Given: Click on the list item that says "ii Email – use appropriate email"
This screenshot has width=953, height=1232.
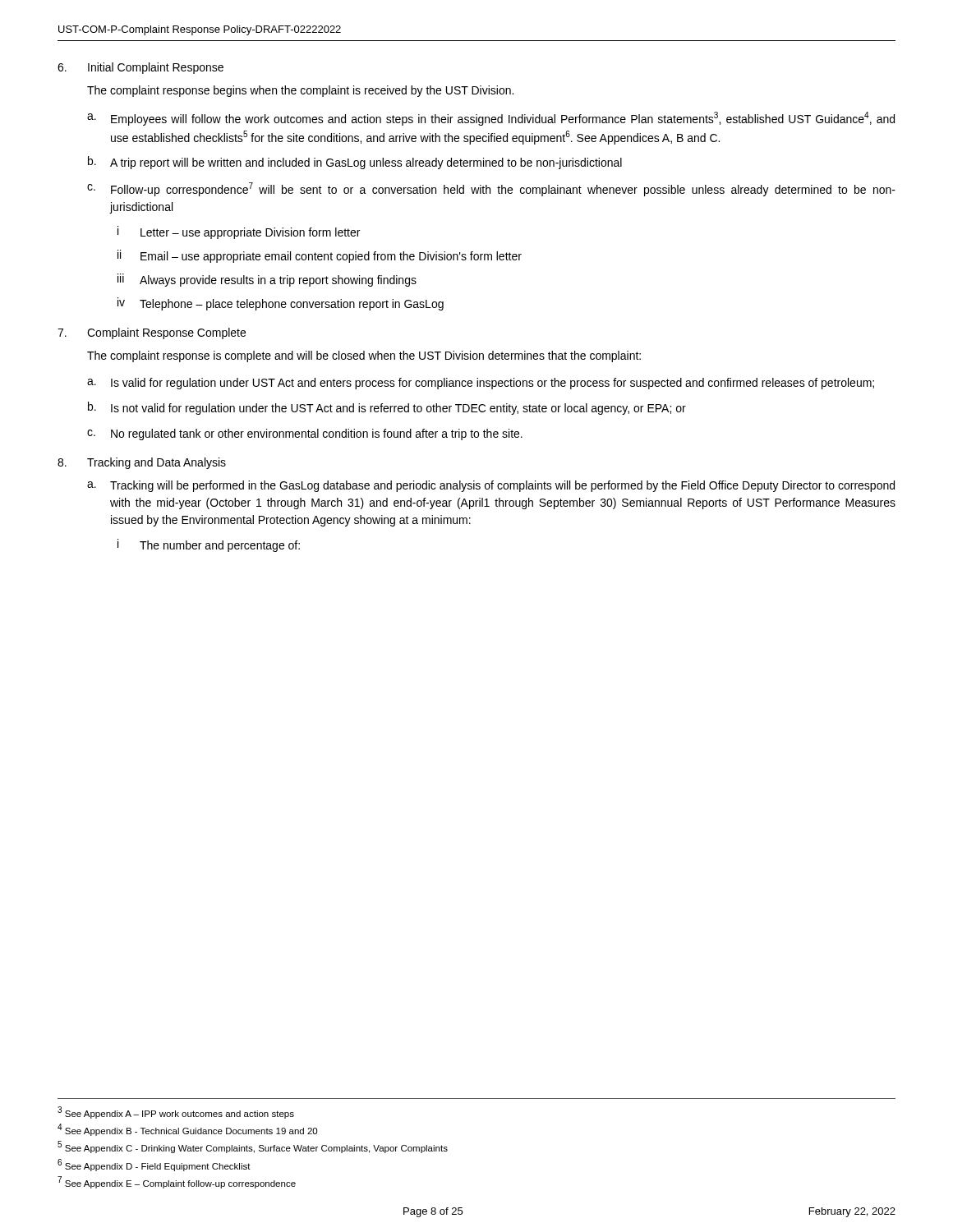Looking at the screenshot, I should [506, 257].
